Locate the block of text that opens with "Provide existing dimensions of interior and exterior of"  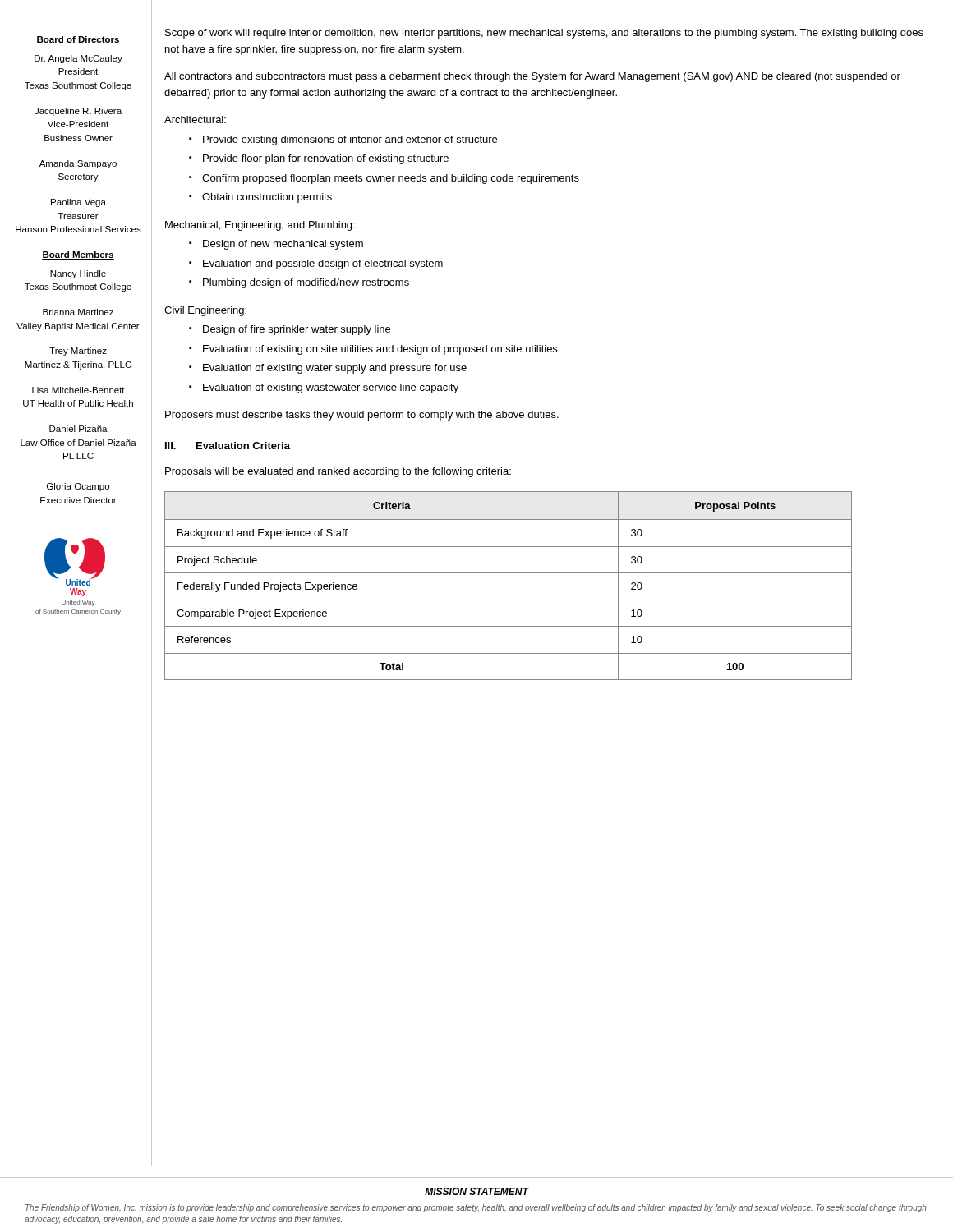tap(343, 140)
